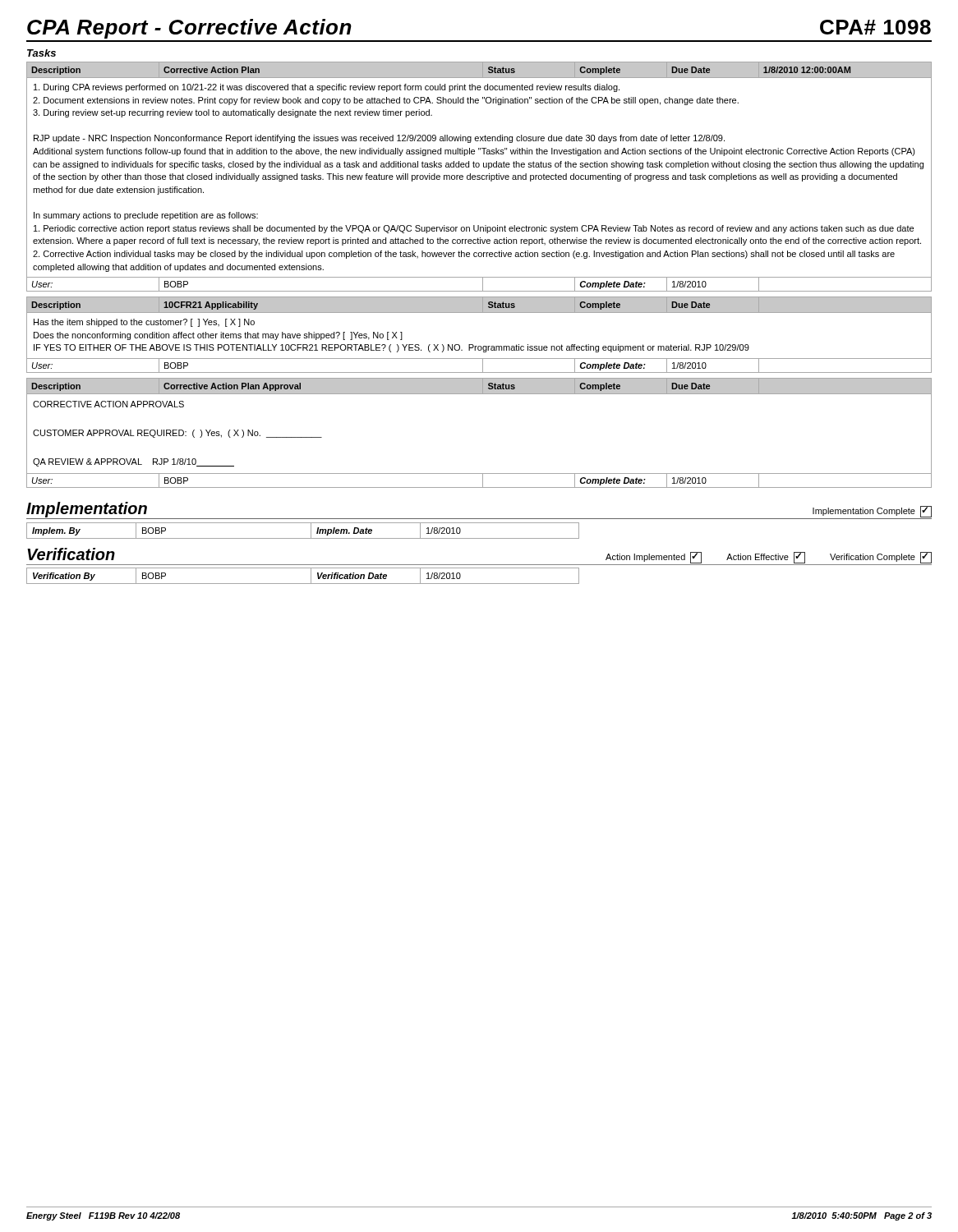The height and width of the screenshot is (1232, 958).
Task: Select the table that reads "Implem. By"
Action: [479, 531]
